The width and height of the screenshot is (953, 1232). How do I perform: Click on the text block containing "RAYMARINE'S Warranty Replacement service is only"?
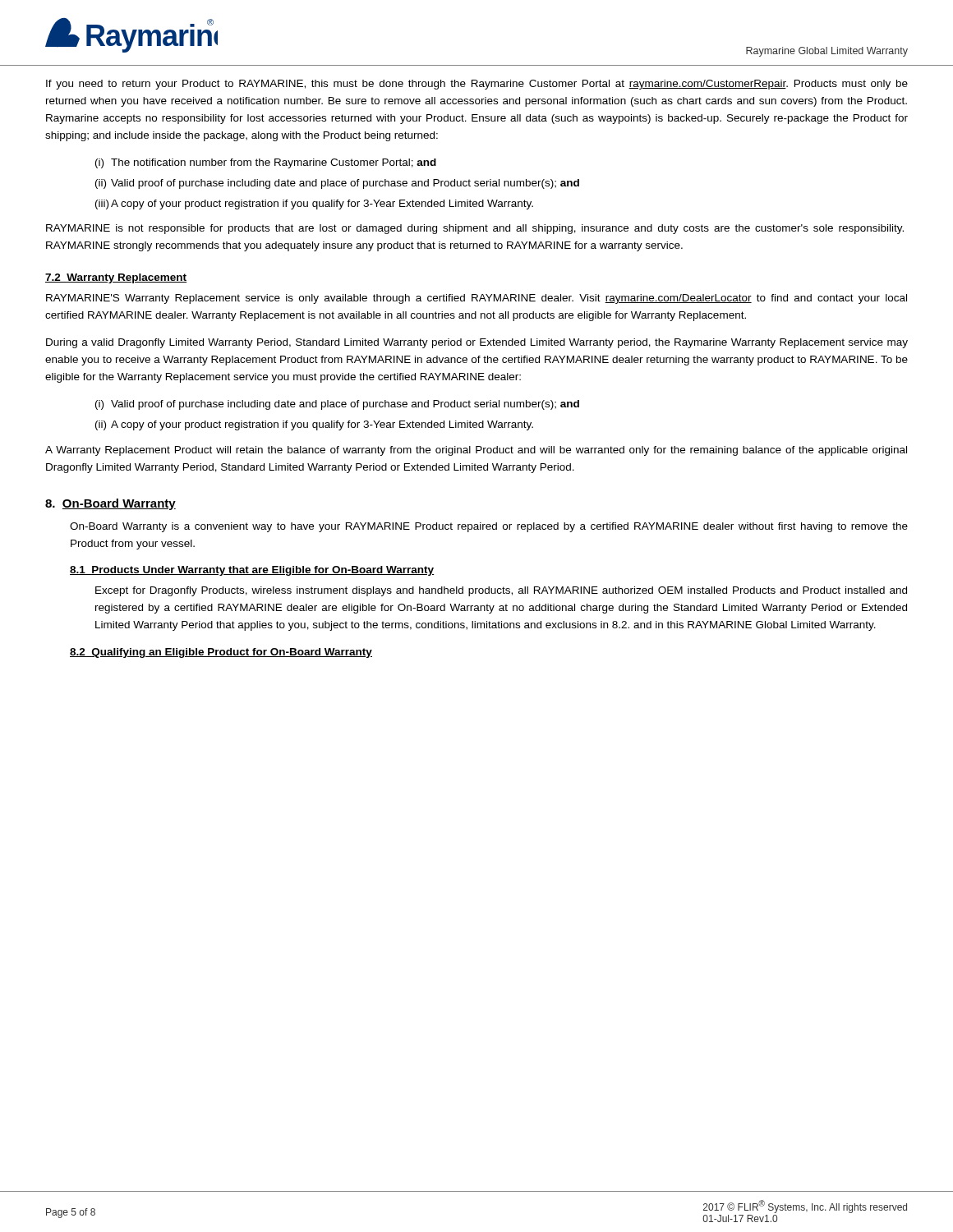click(476, 307)
